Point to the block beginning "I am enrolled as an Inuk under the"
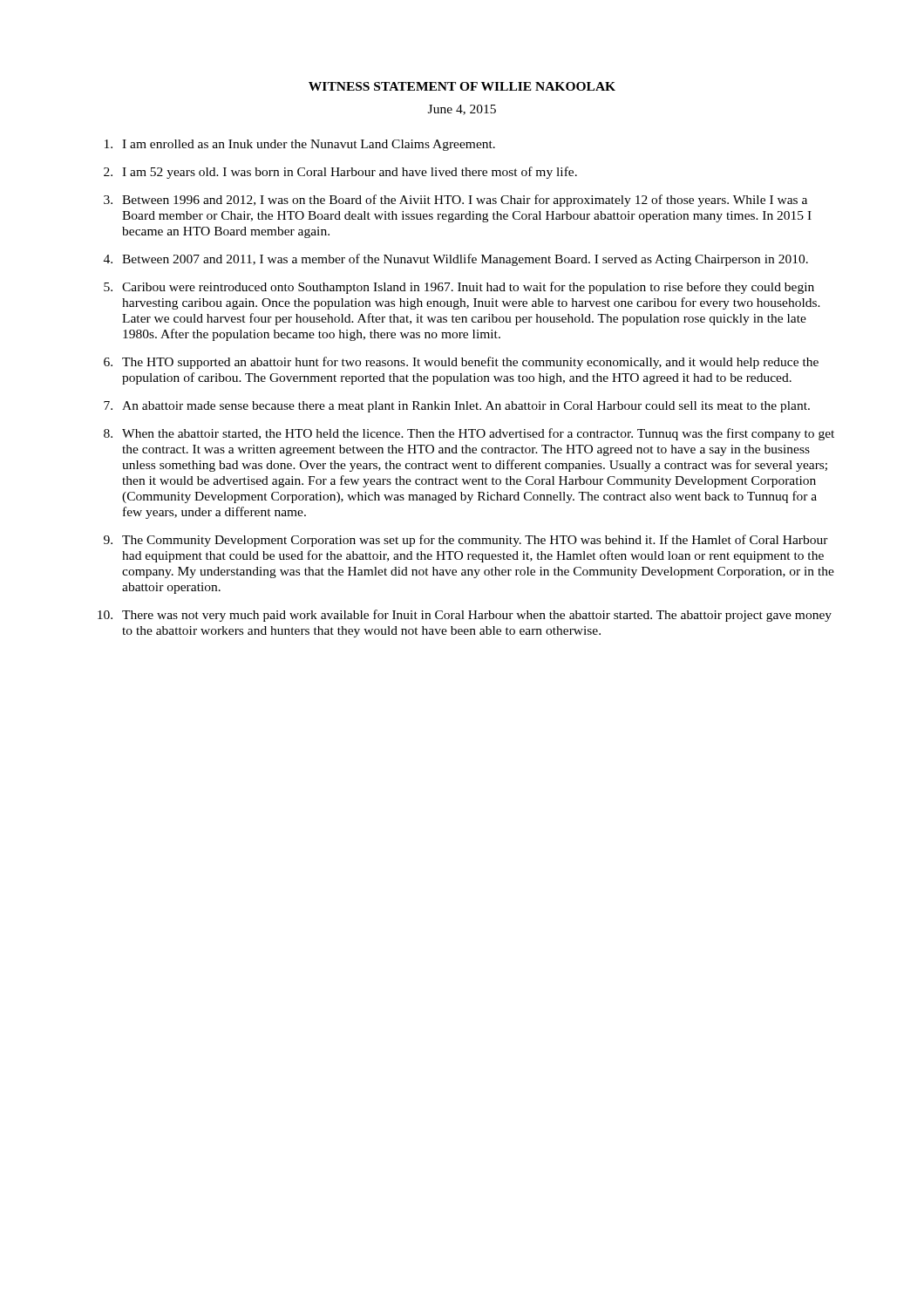Screen dimensions: 1308x924 (462, 144)
